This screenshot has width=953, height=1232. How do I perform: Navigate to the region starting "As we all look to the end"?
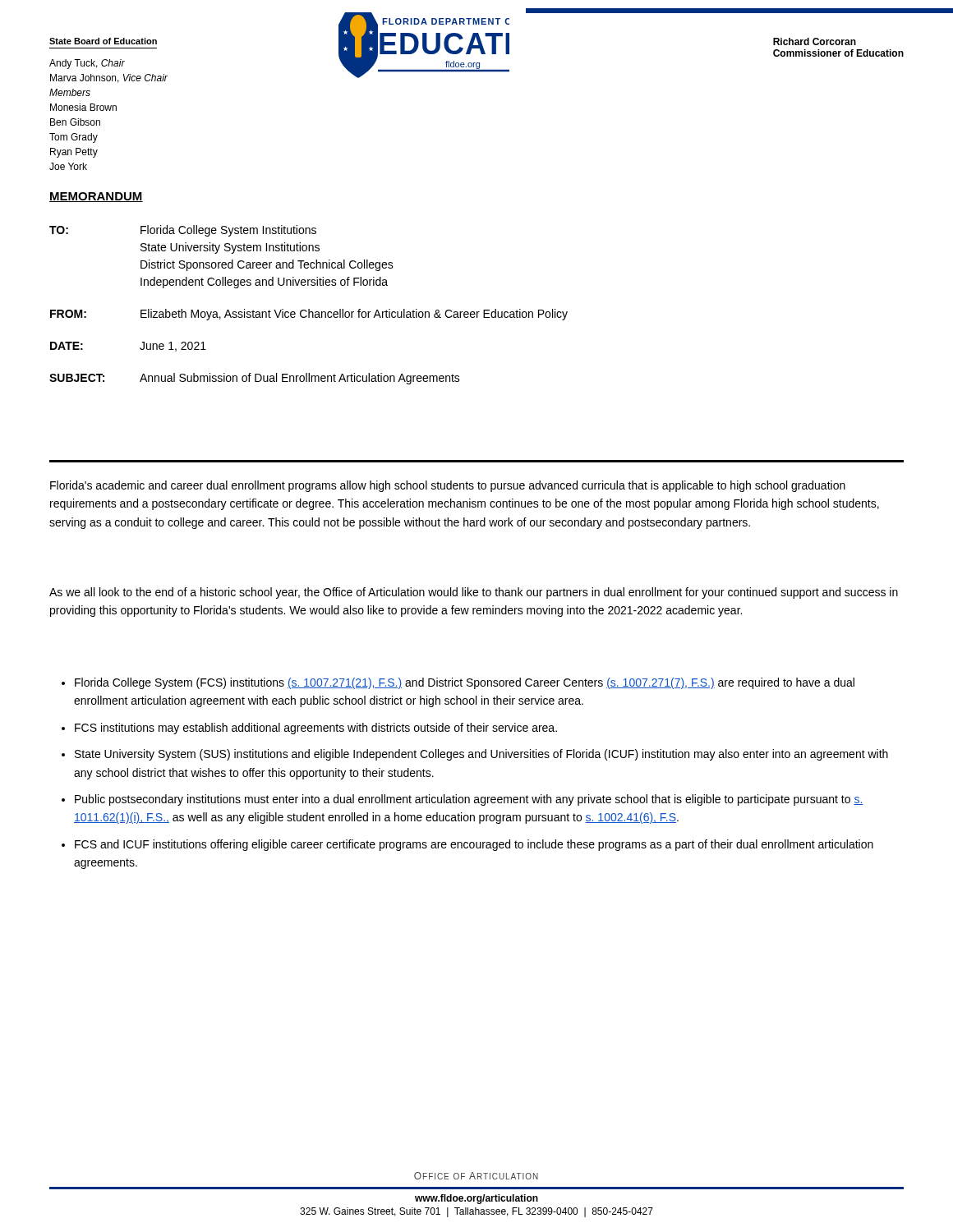[474, 601]
